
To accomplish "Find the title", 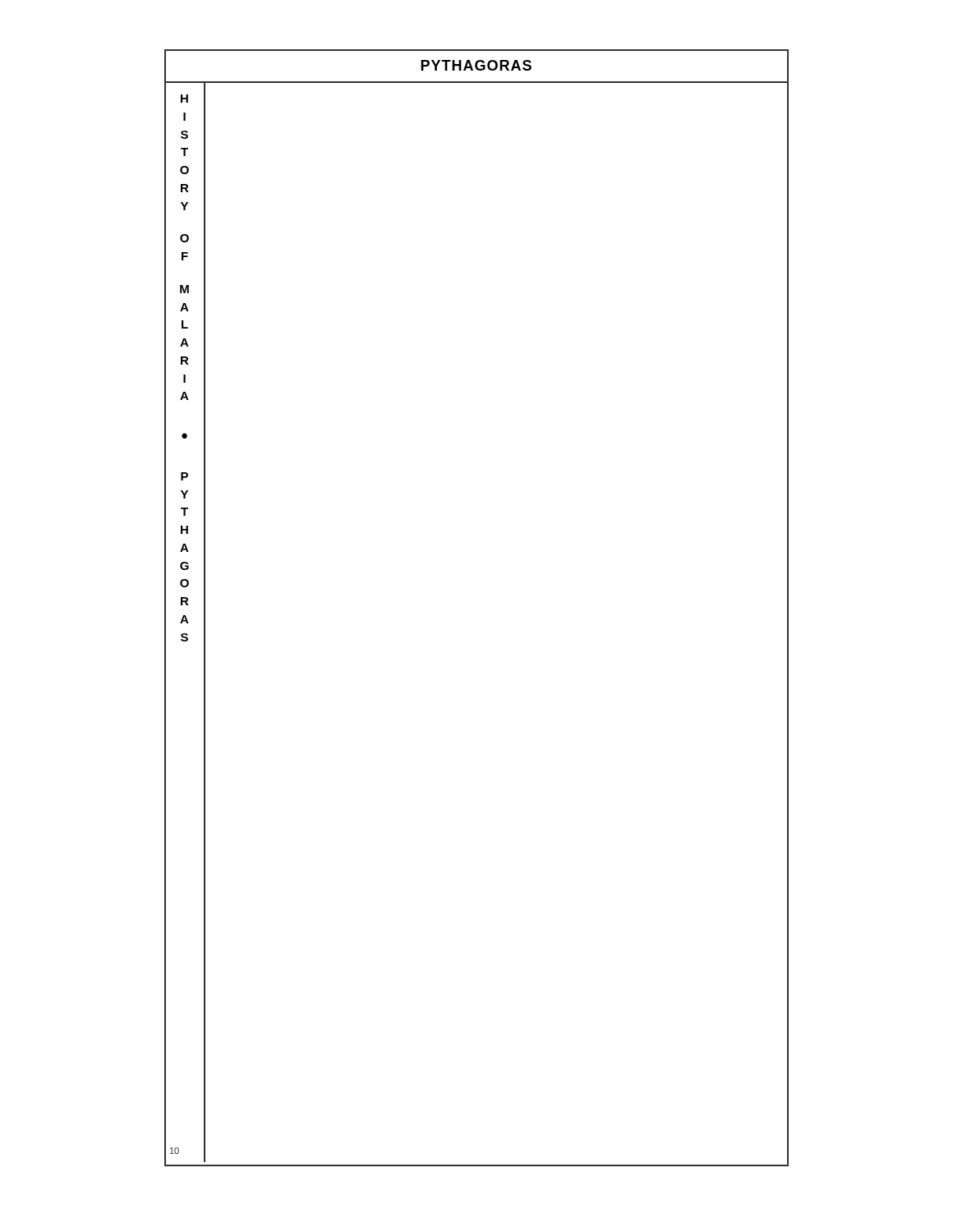I will tap(476, 66).
